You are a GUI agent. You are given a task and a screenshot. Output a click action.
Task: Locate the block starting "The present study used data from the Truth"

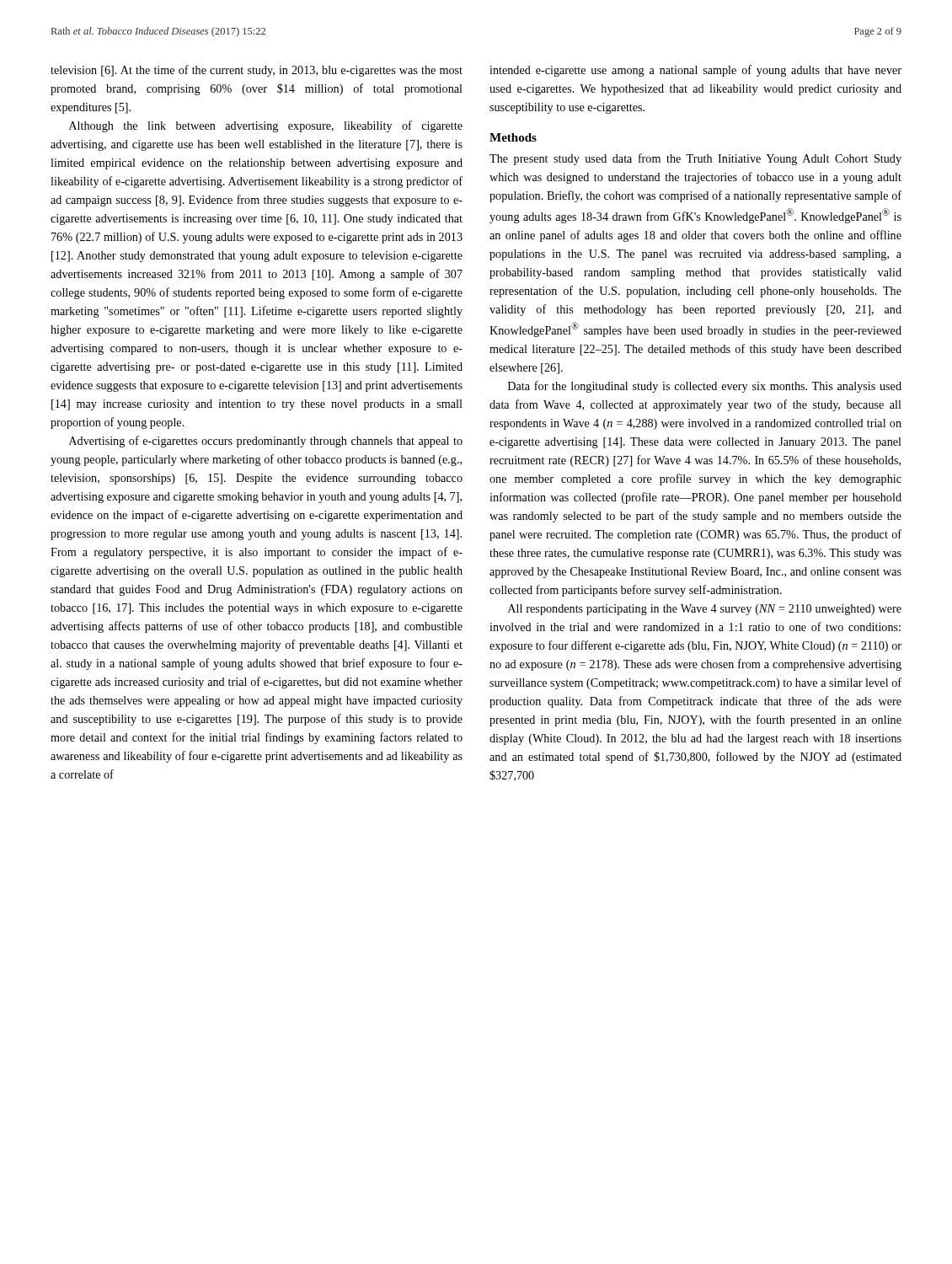point(695,467)
